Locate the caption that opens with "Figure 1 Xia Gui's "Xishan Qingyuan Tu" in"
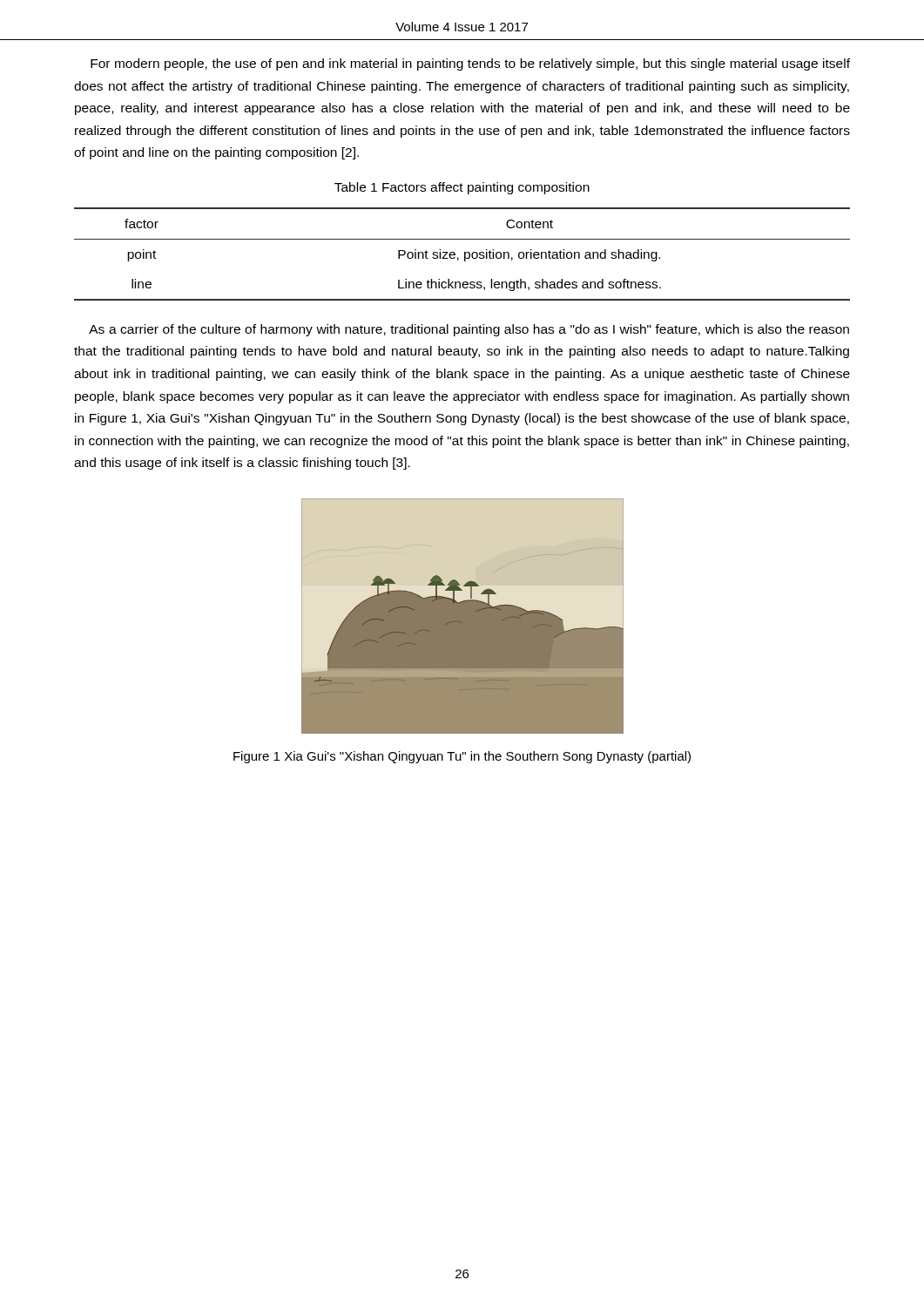The width and height of the screenshot is (924, 1307). 462,756
